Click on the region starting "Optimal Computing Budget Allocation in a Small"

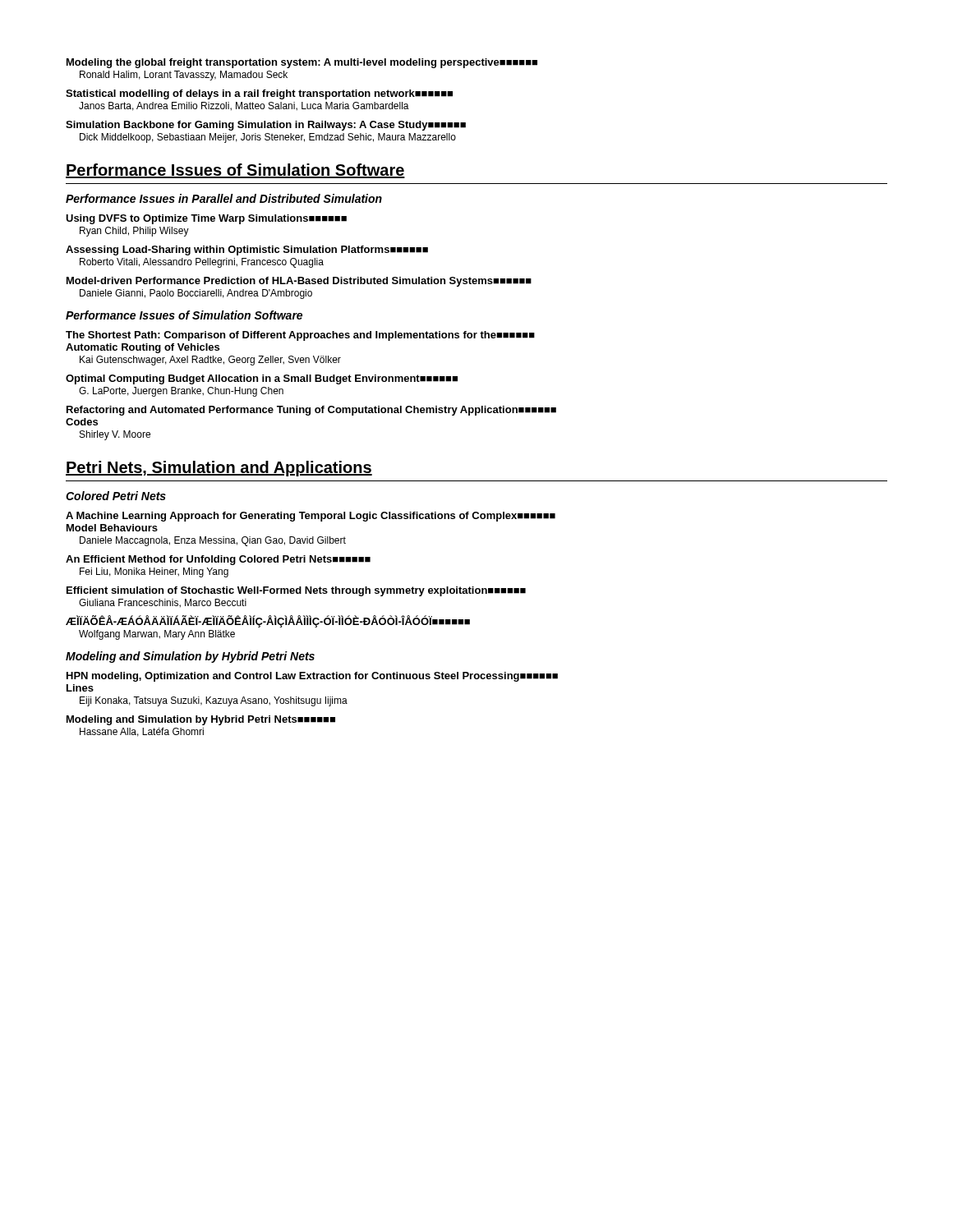point(262,379)
